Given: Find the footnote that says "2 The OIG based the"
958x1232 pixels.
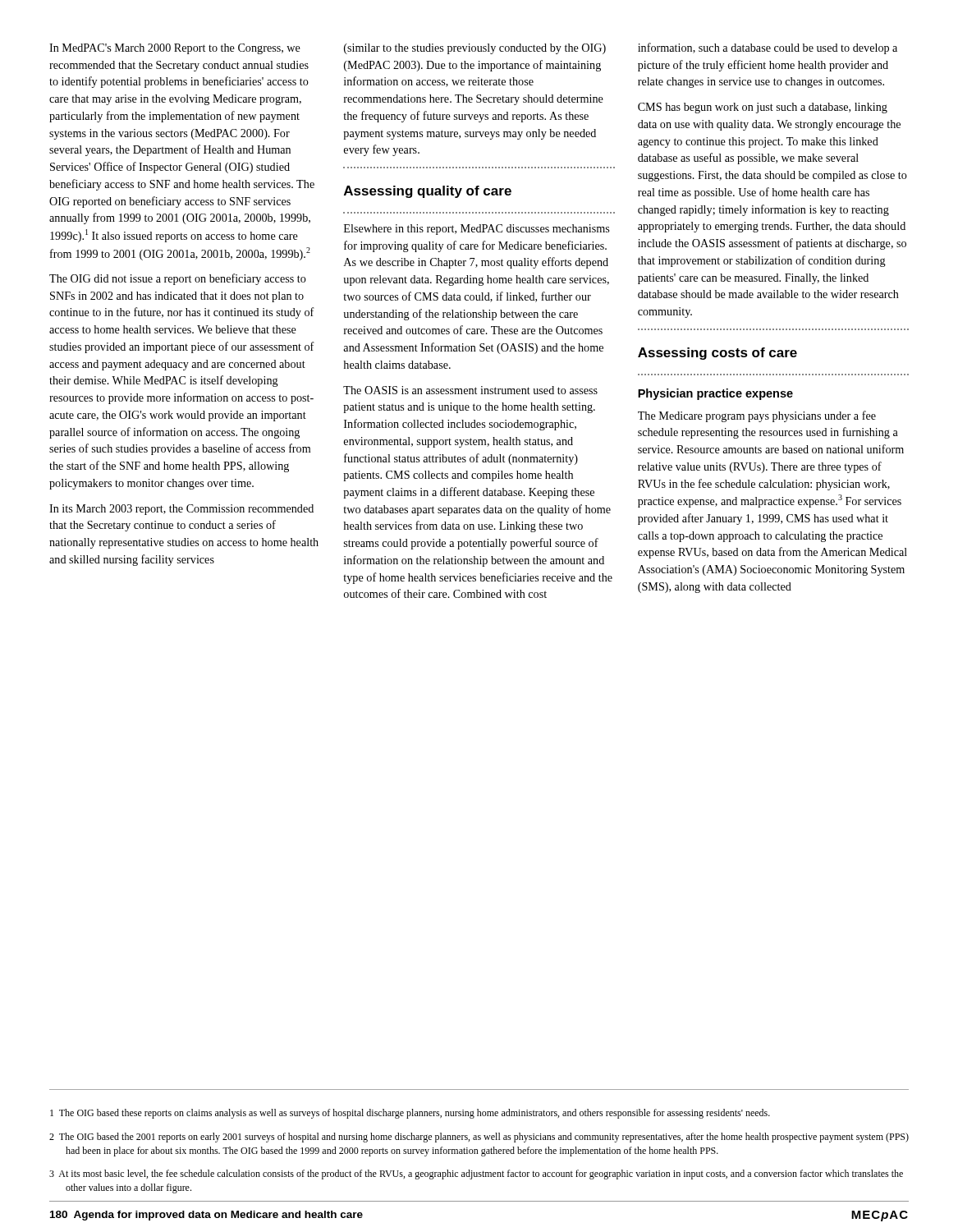Looking at the screenshot, I should point(479,1144).
